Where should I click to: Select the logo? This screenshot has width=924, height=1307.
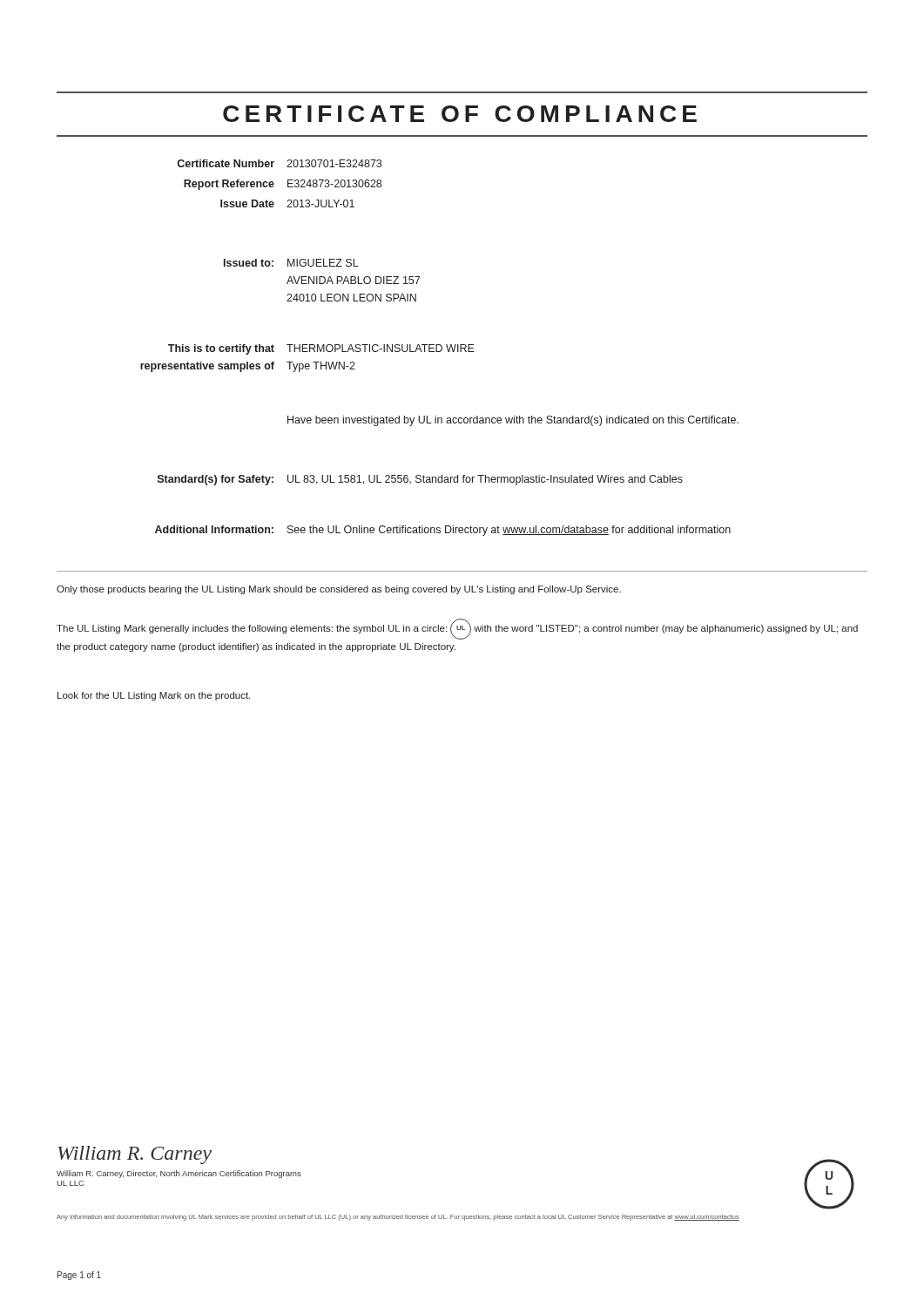[829, 1186]
